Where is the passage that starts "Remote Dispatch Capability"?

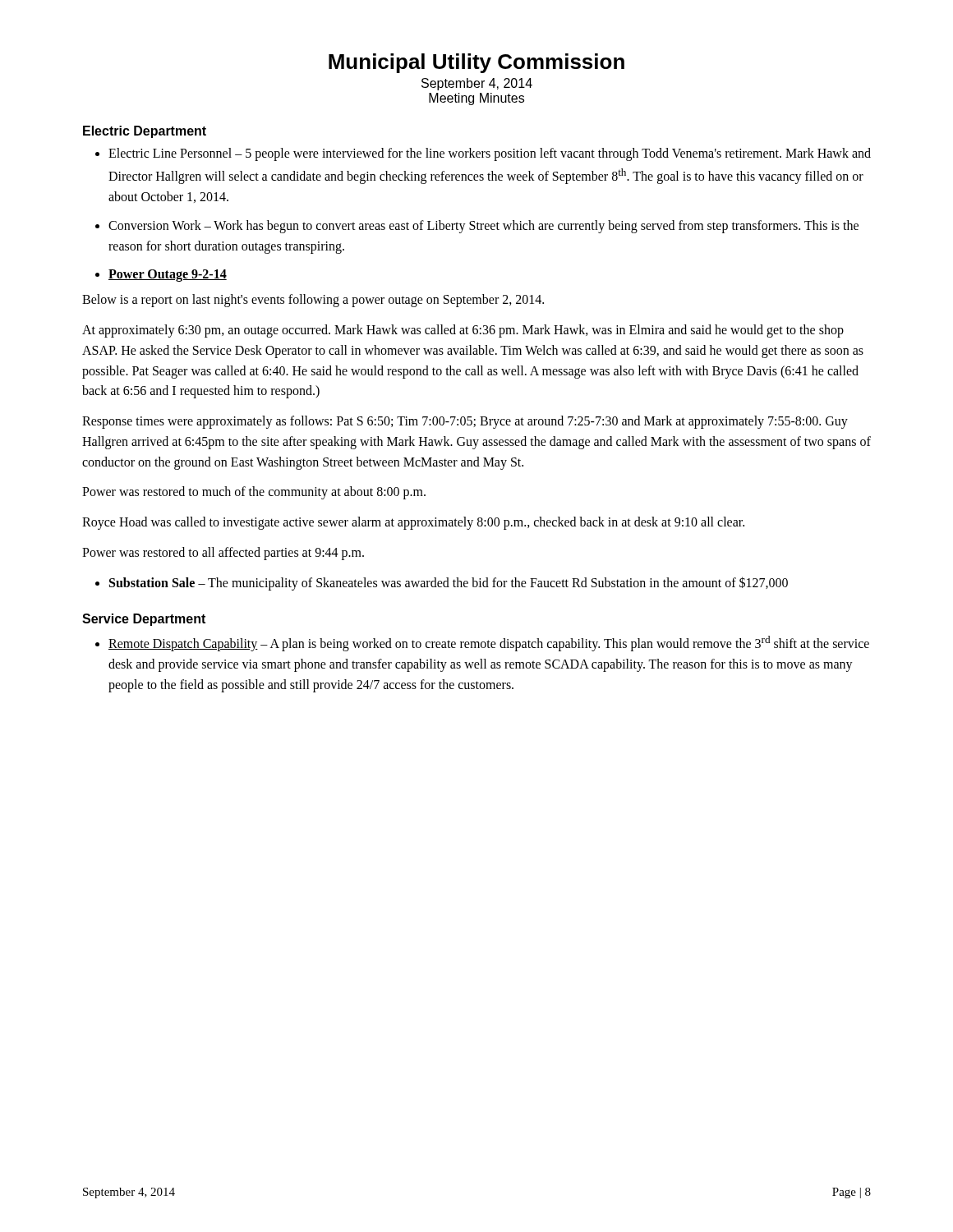coord(489,662)
